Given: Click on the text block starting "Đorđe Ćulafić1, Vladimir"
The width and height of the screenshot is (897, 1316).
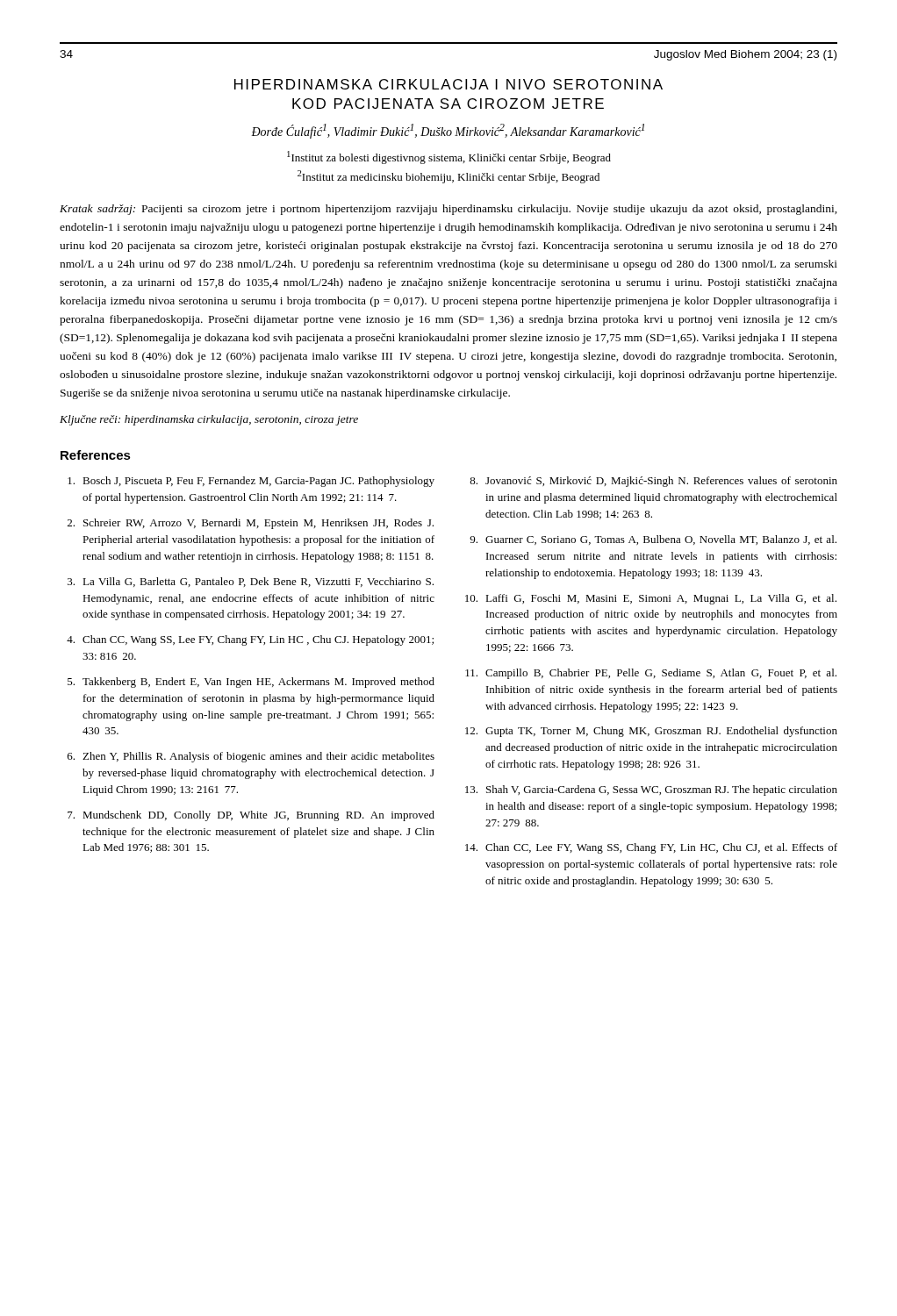Looking at the screenshot, I should [x=448, y=130].
